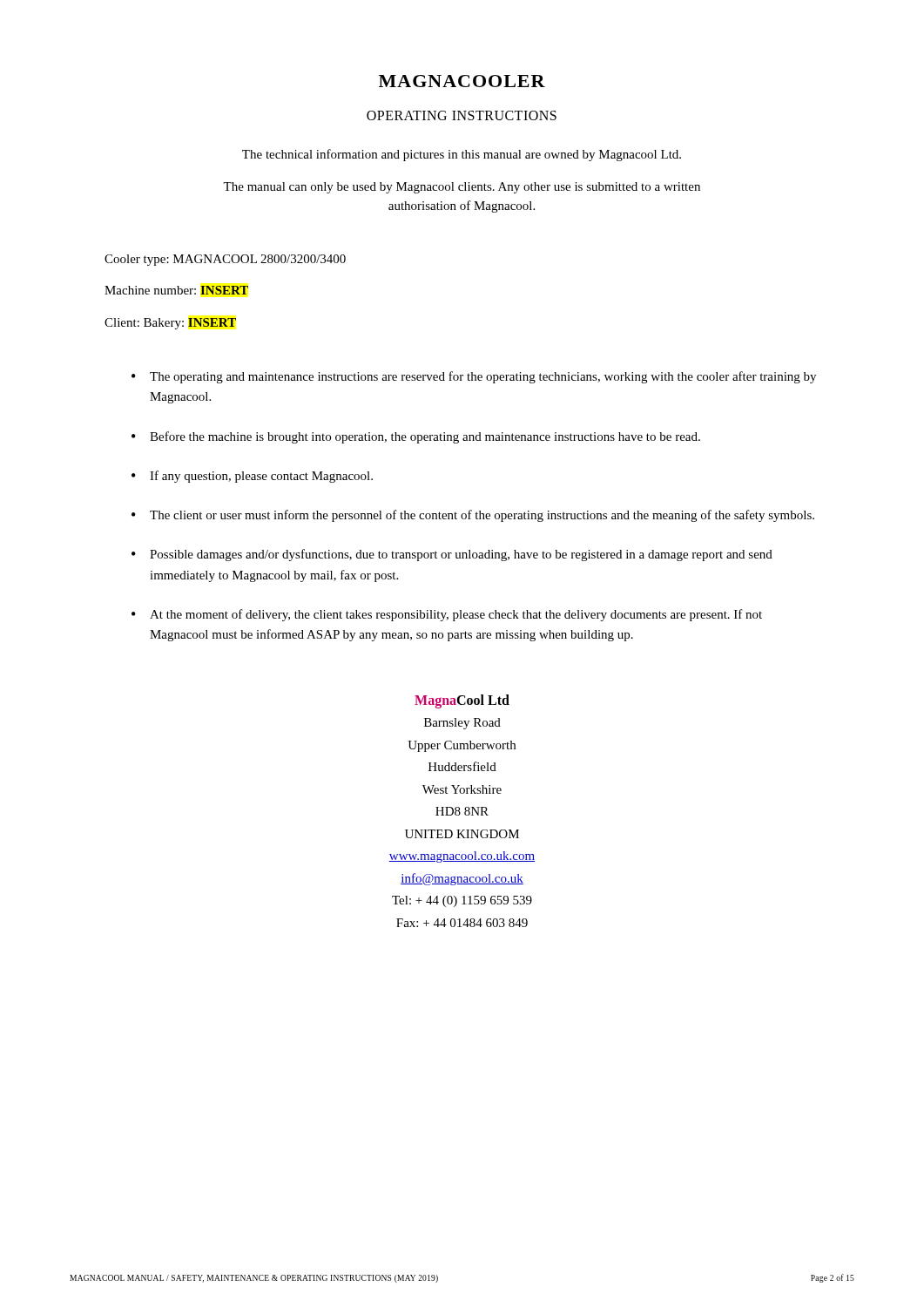Point to the passage starting "• If any question, please contact"
This screenshot has height=1307, width=924.
point(252,477)
